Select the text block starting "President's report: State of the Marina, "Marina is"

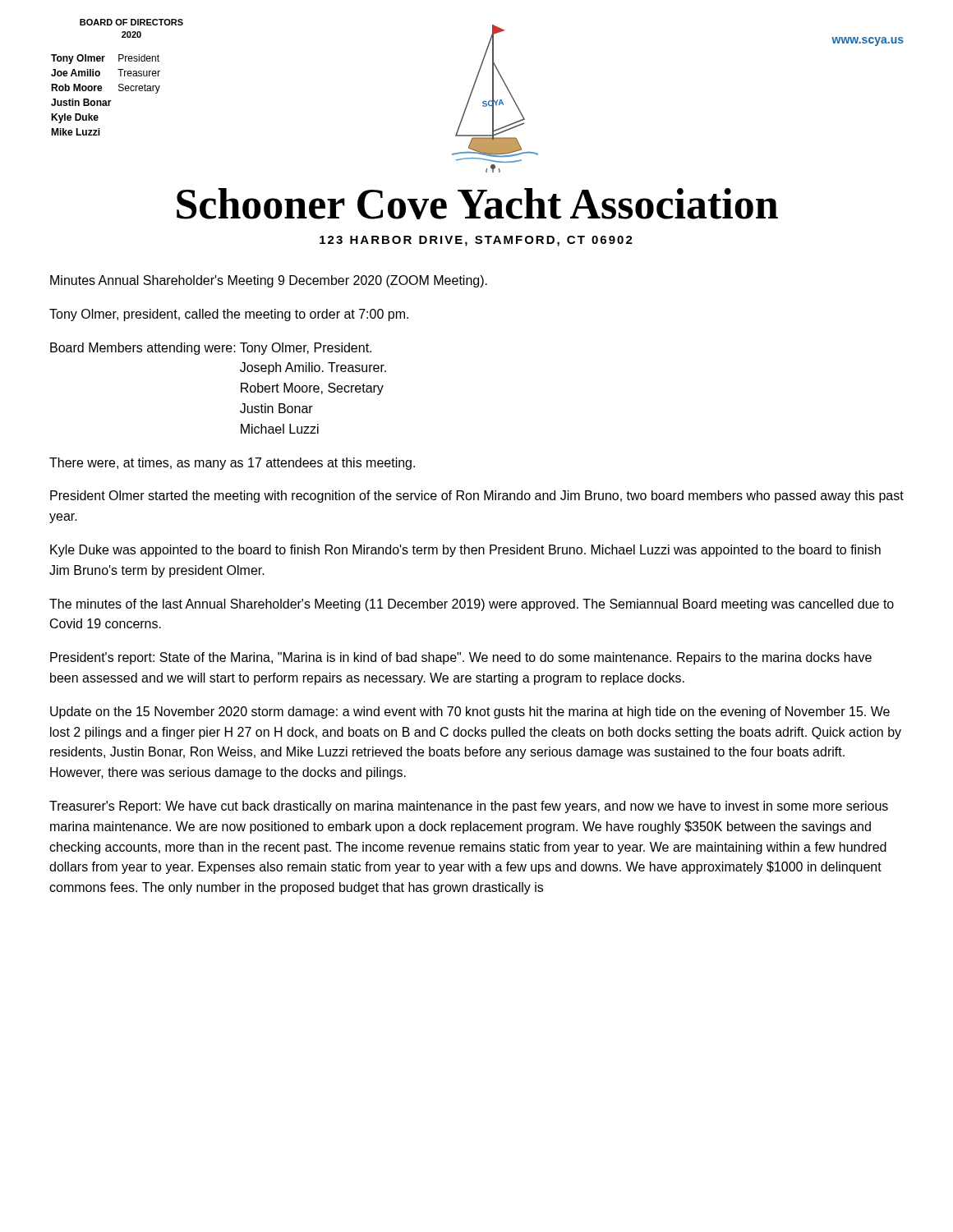click(x=461, y=668)
